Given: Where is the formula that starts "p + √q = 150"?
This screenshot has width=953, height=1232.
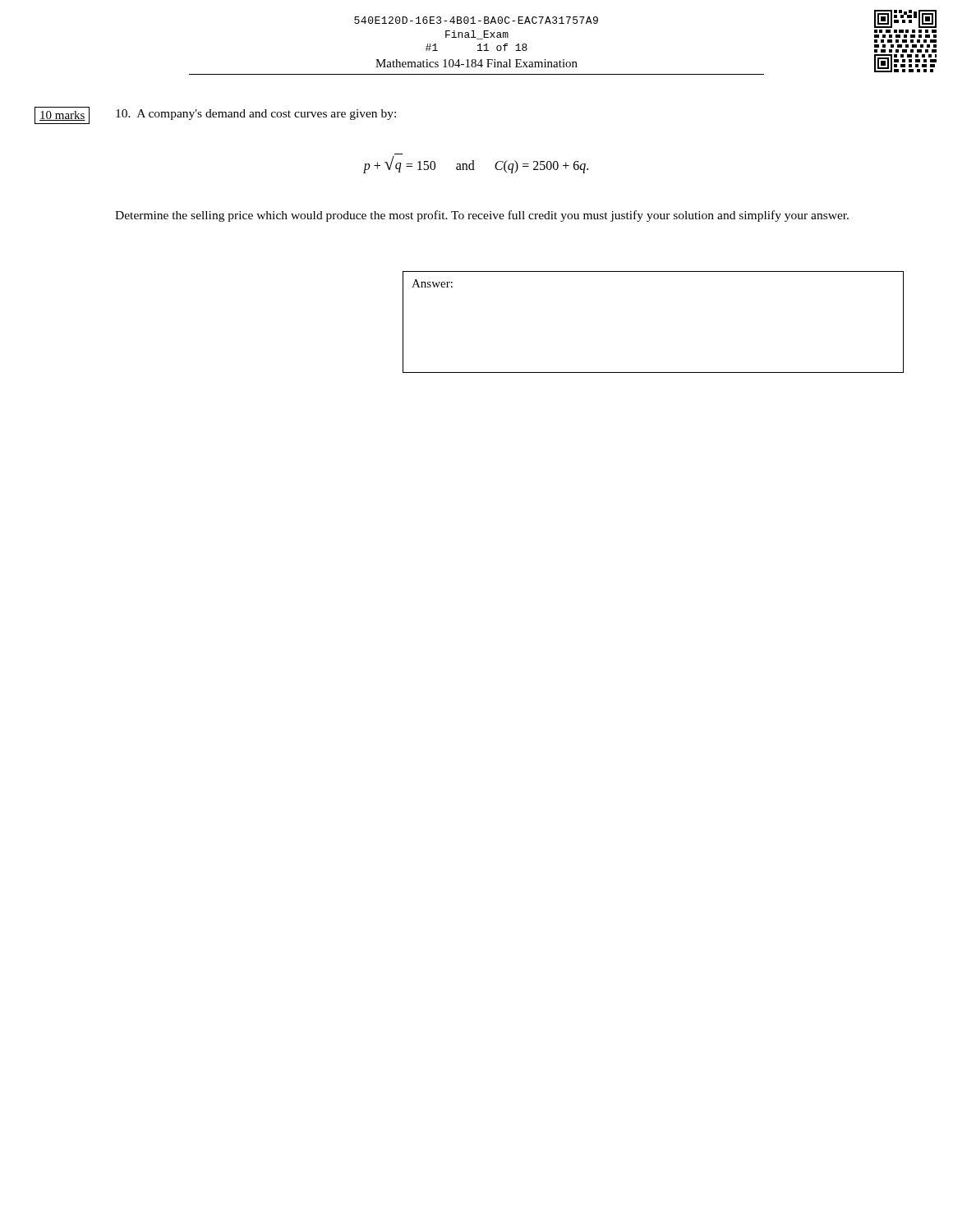Looking at the screenshot, I should click(x=476, y=165).
